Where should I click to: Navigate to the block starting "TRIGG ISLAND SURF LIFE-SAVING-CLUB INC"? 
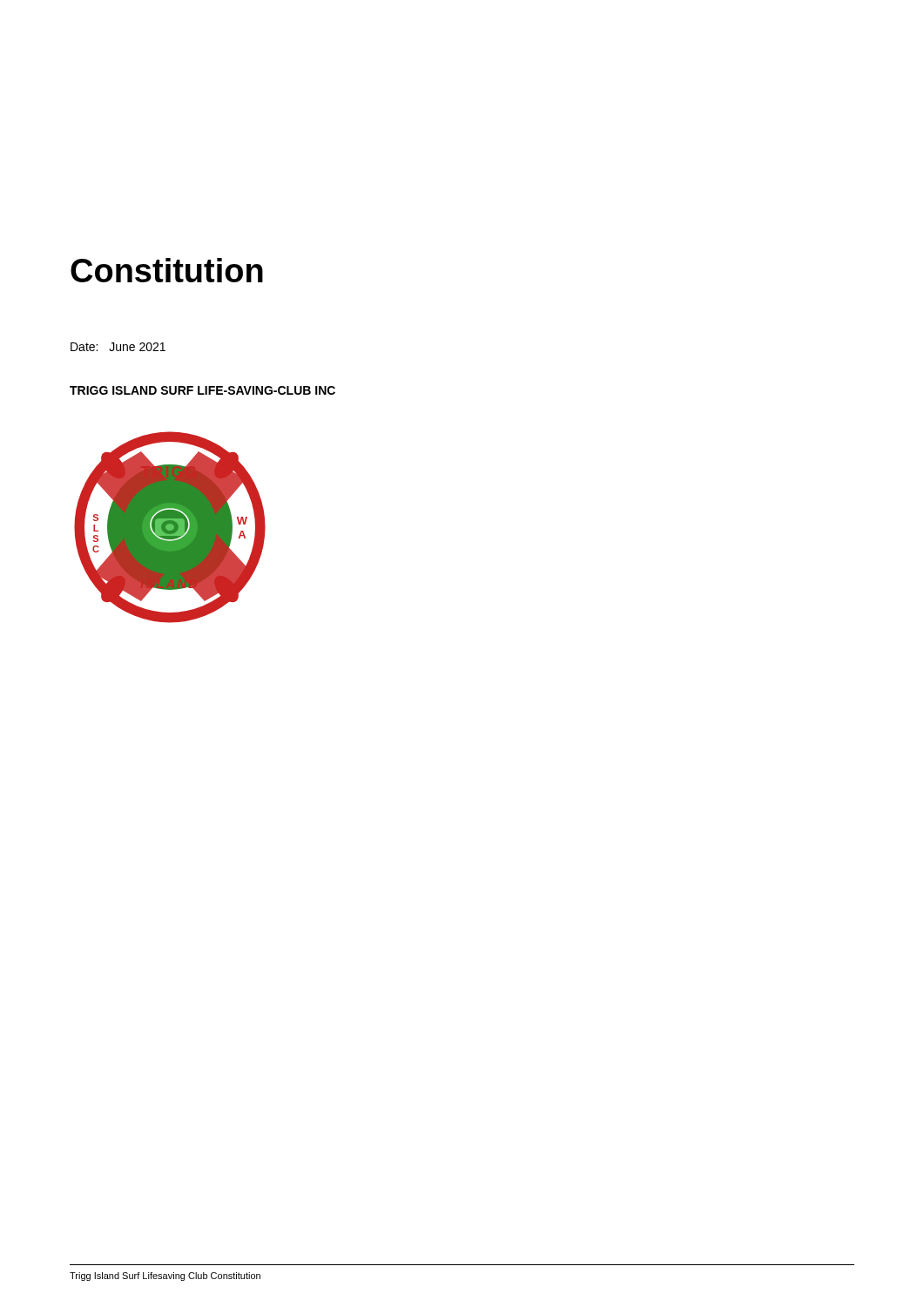click(x=203, y=390)
